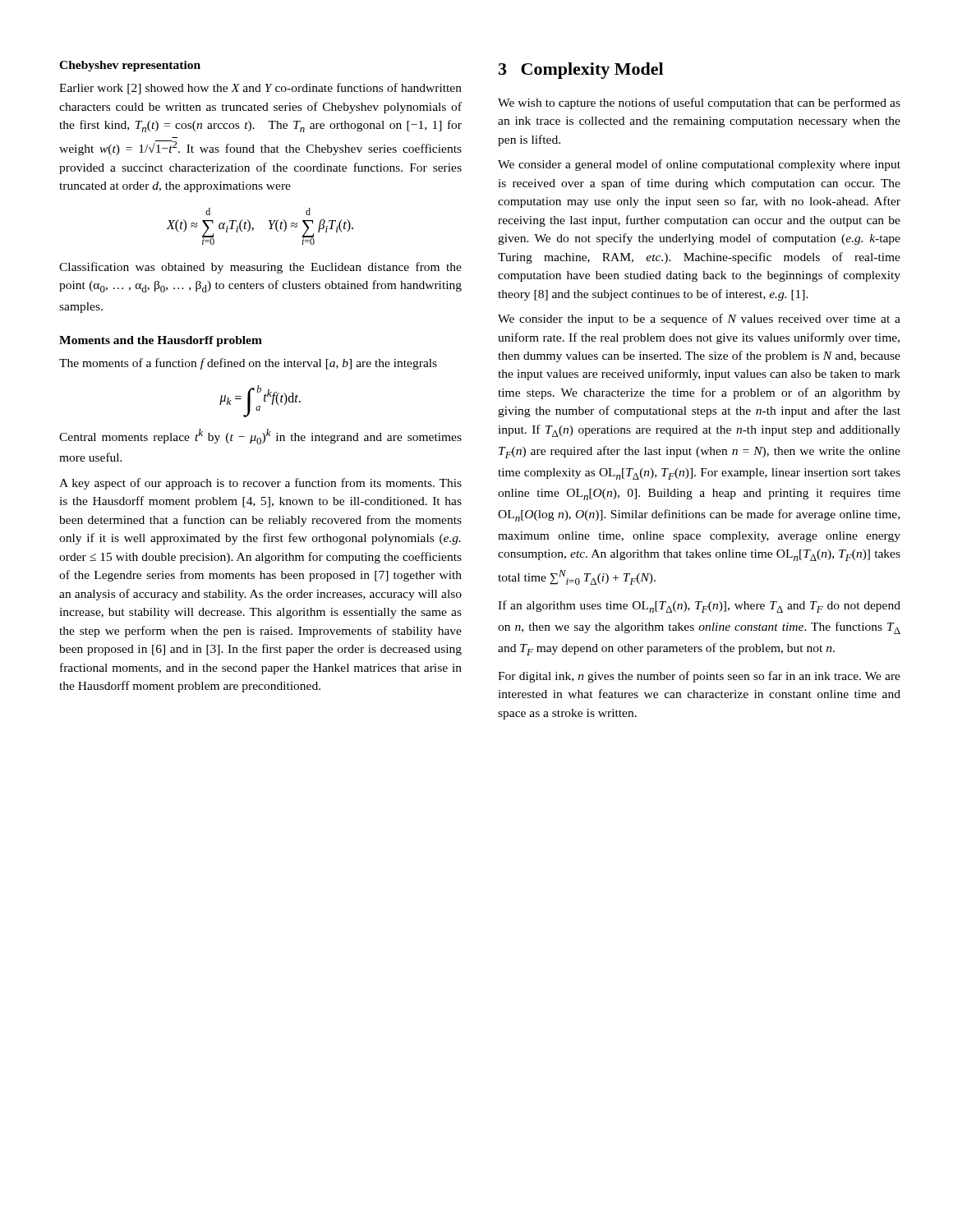This screenshot has width=953, height=1232.
Task: Select the region starting "Central moments replace tk by (t −"
Action: 260,560
